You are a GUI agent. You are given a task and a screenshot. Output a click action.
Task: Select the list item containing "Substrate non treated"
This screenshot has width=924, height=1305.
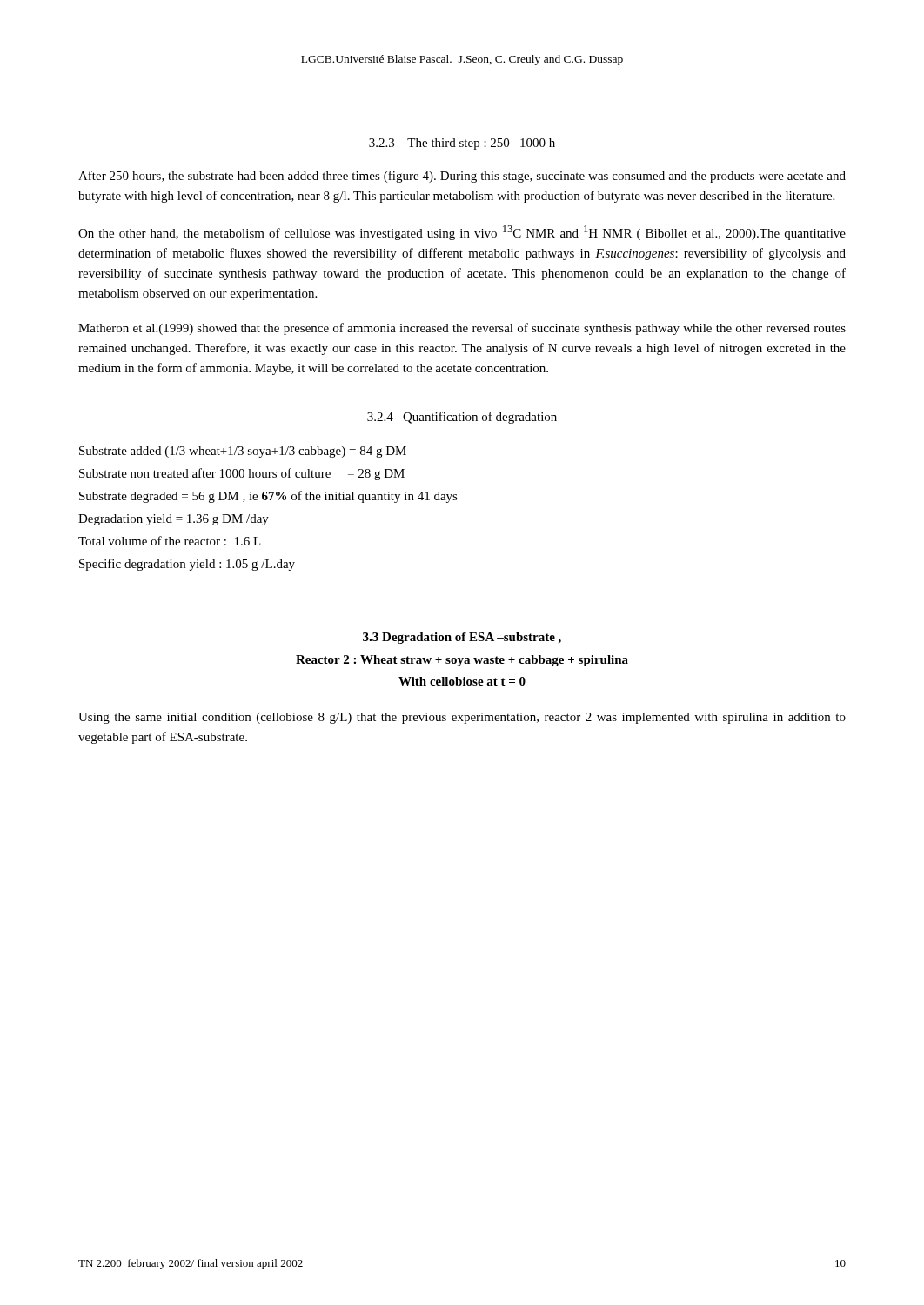tap(242, 474)
